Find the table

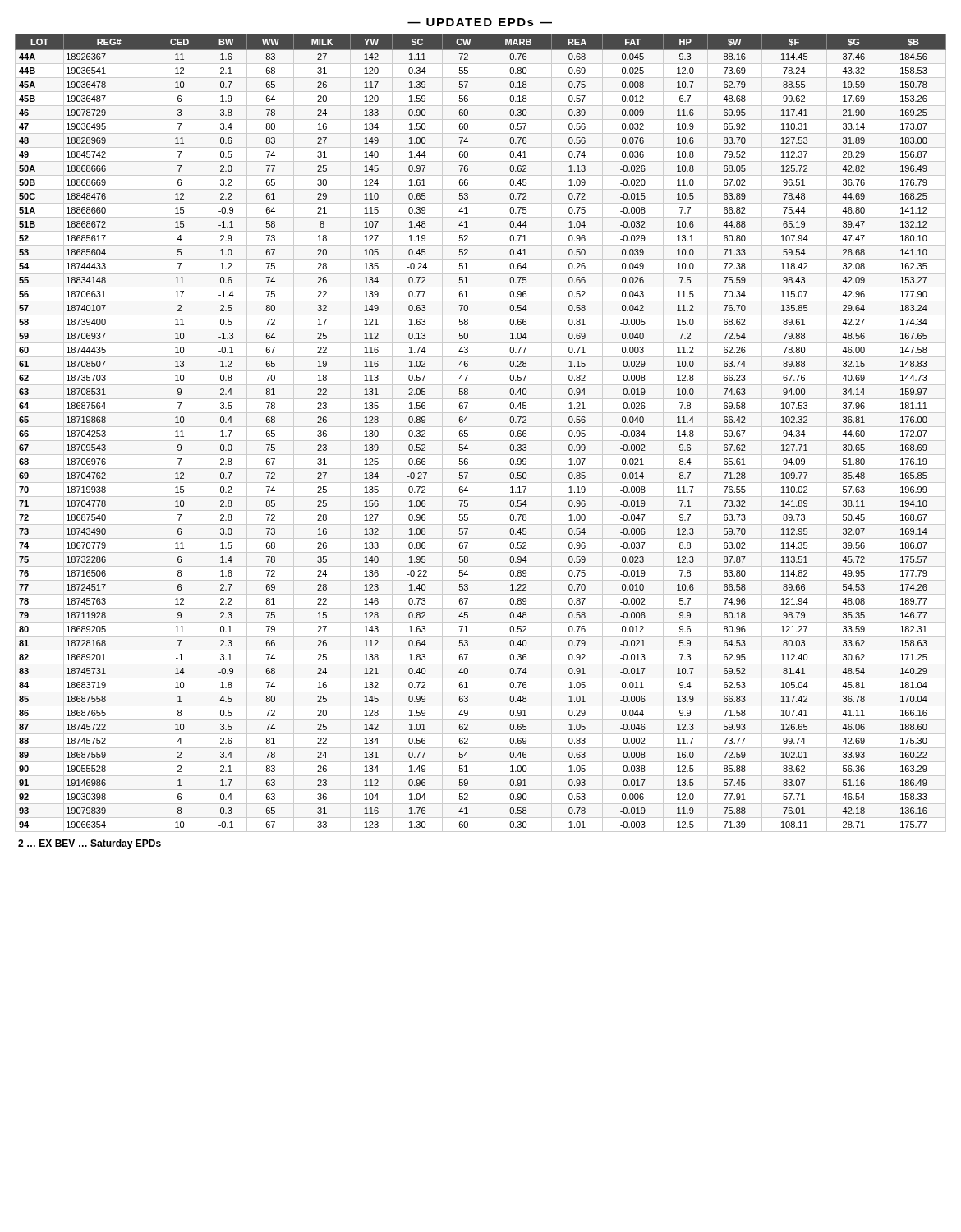pos(480,433)
